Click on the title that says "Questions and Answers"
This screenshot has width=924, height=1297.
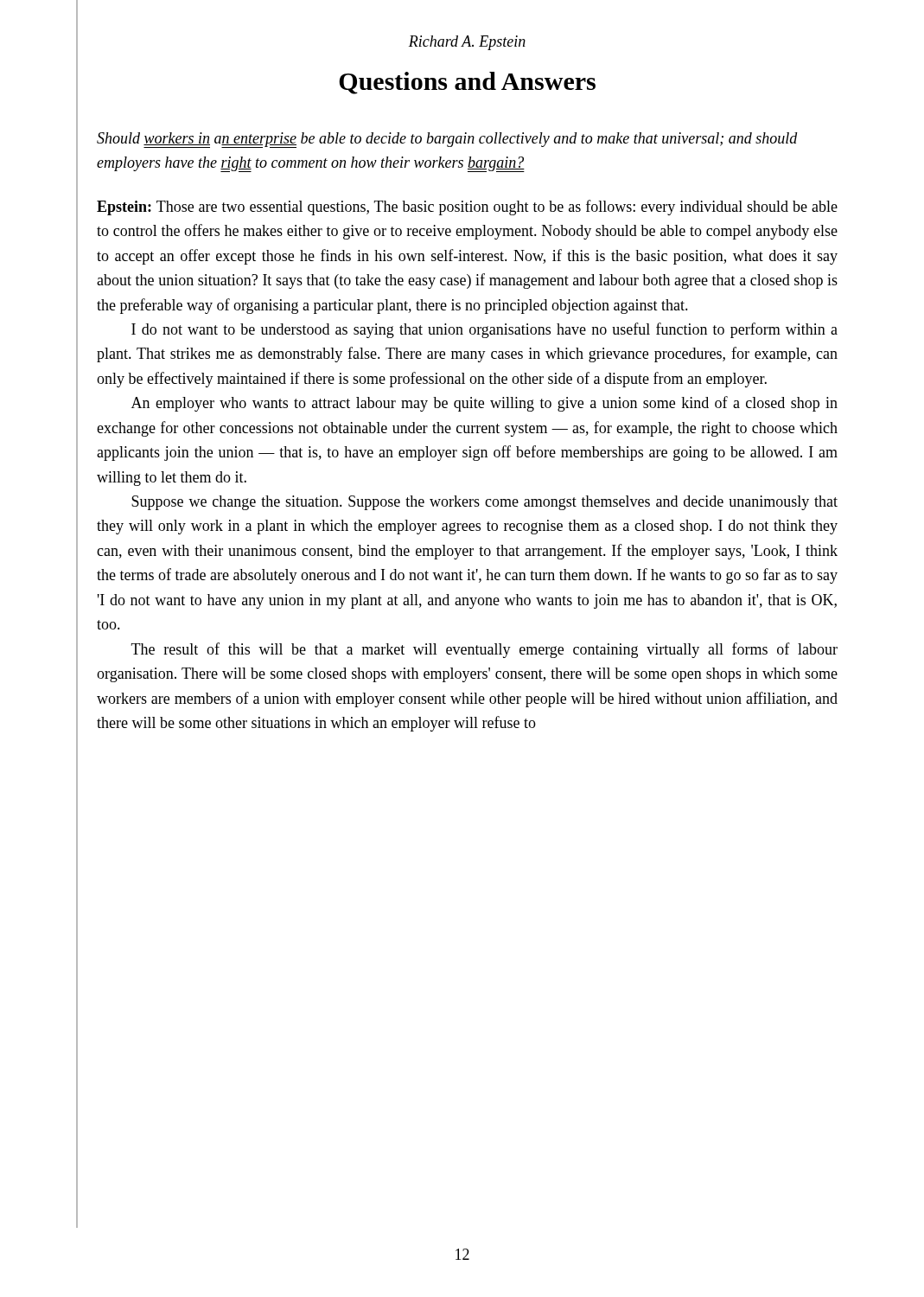467,81
